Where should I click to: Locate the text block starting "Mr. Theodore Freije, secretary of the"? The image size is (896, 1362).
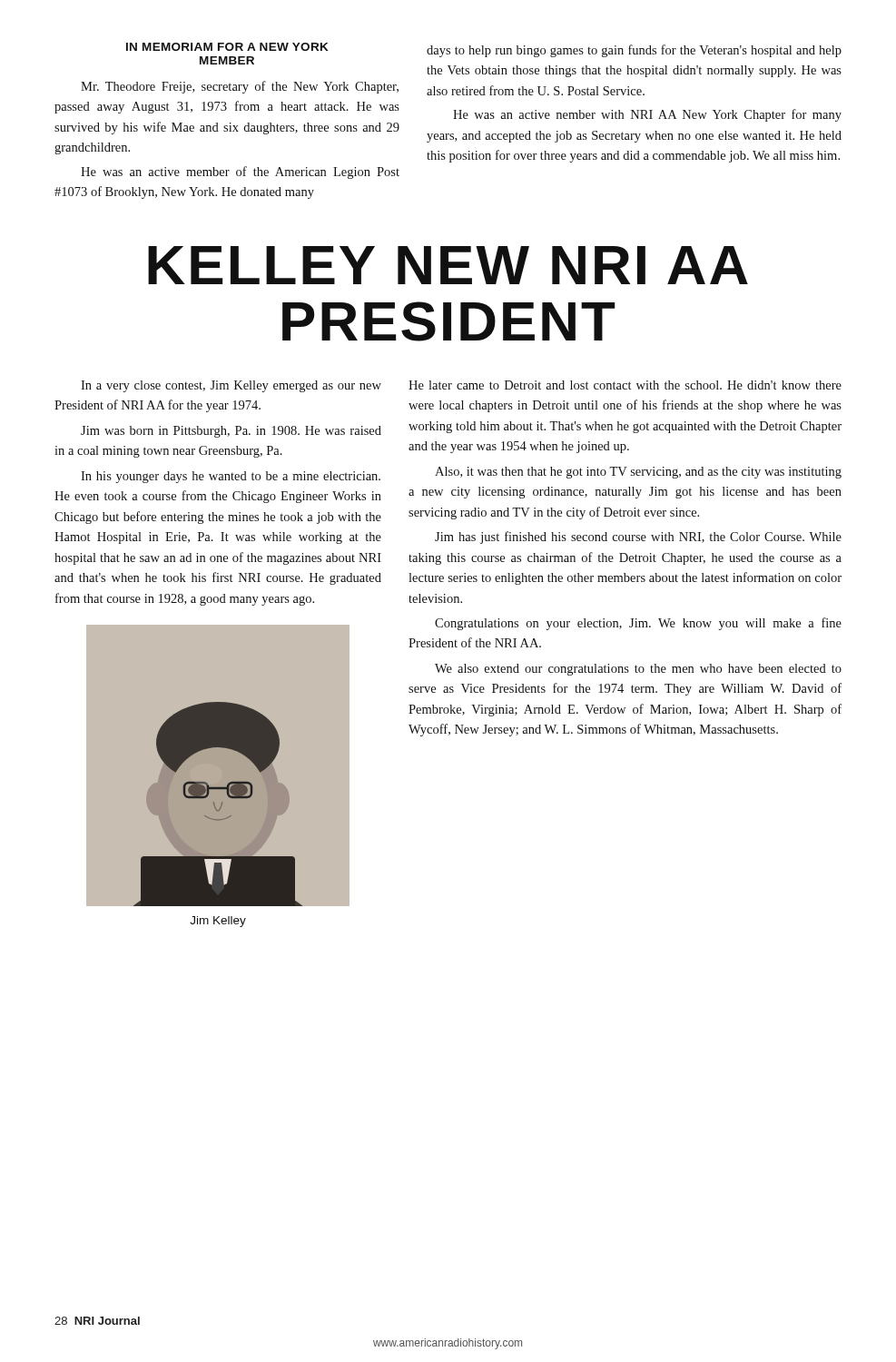coord(227,139)
